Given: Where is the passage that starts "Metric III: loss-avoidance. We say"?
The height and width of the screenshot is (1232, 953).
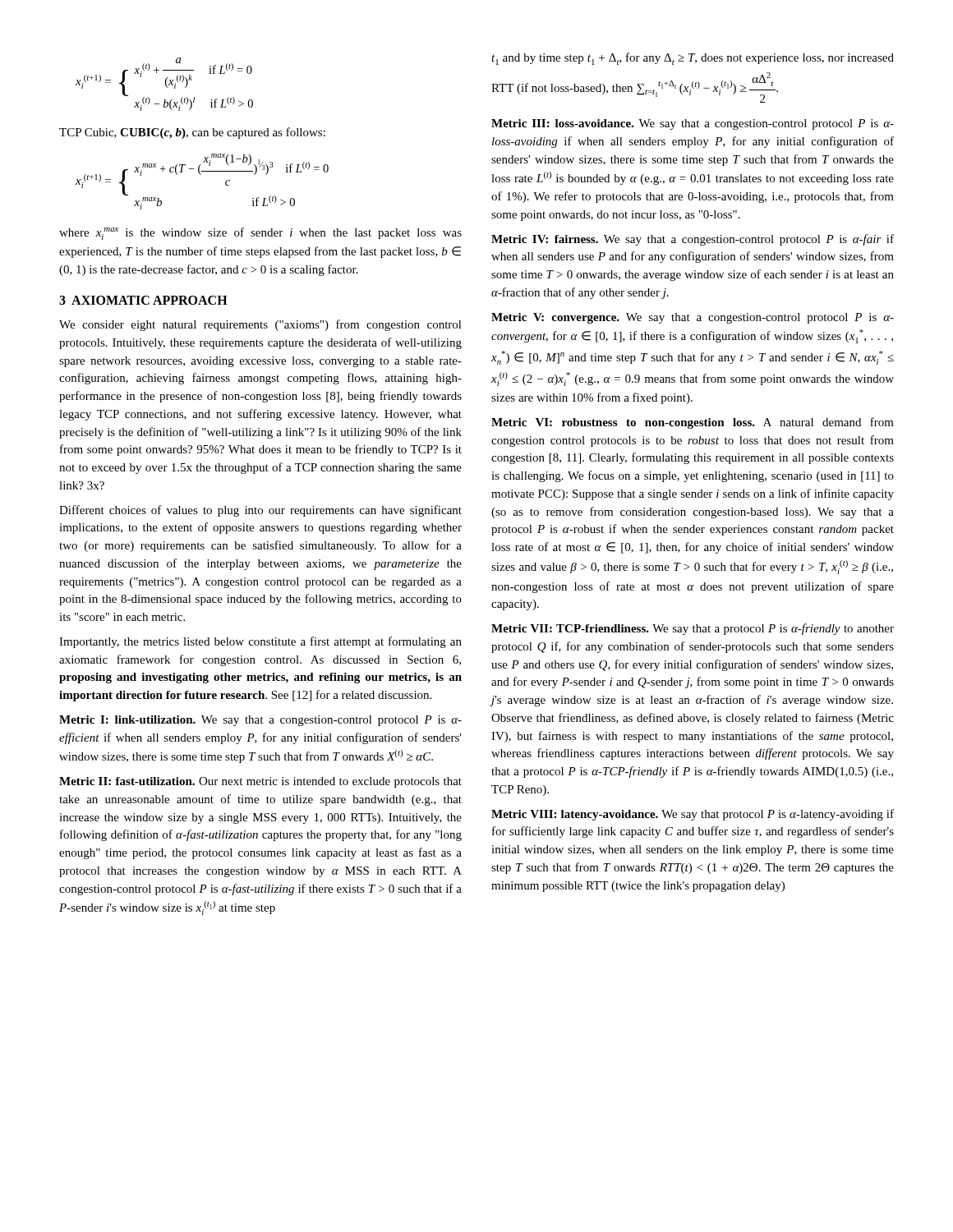Looking at the screenshot, I should [693, 169].
